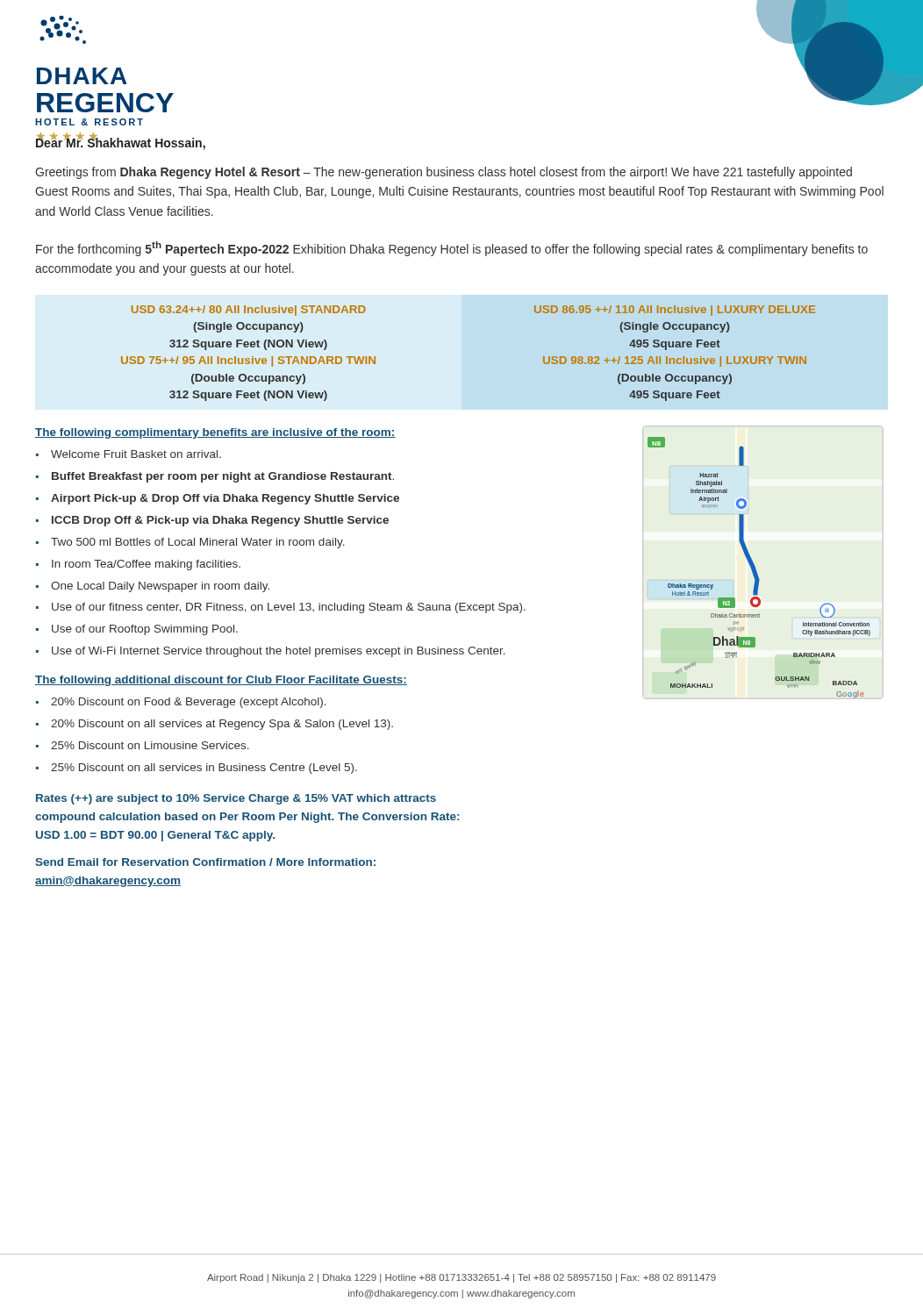Viewport: 923px width, 1316px height.
Task: Click where it says "25% Discount on Limousine Services."
Action: (150, 745)
